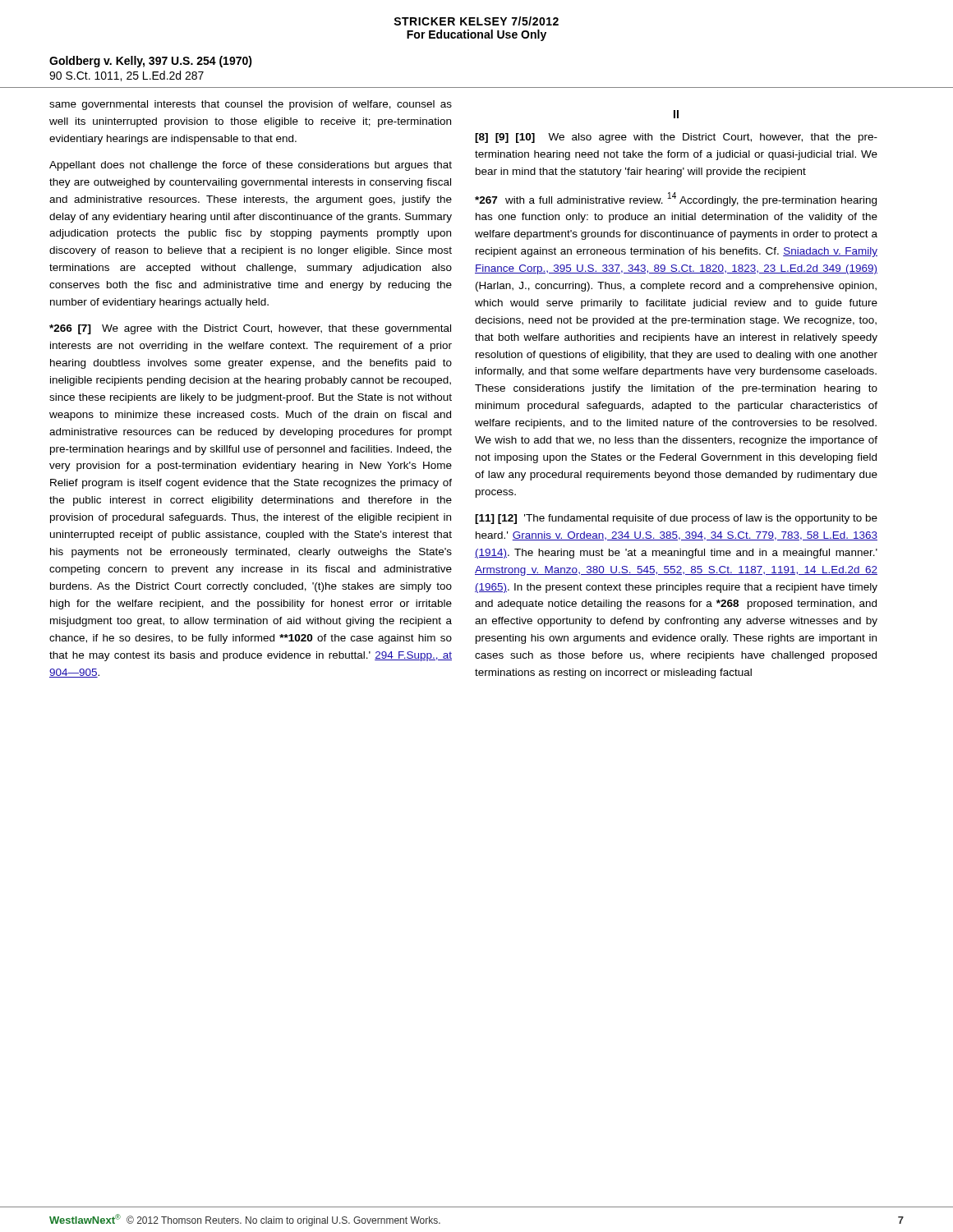This screenshot has width=953, height=1232.
Task: Navigate to the region starting "Appellant does not challenge"
Action: tap(251, 234)
